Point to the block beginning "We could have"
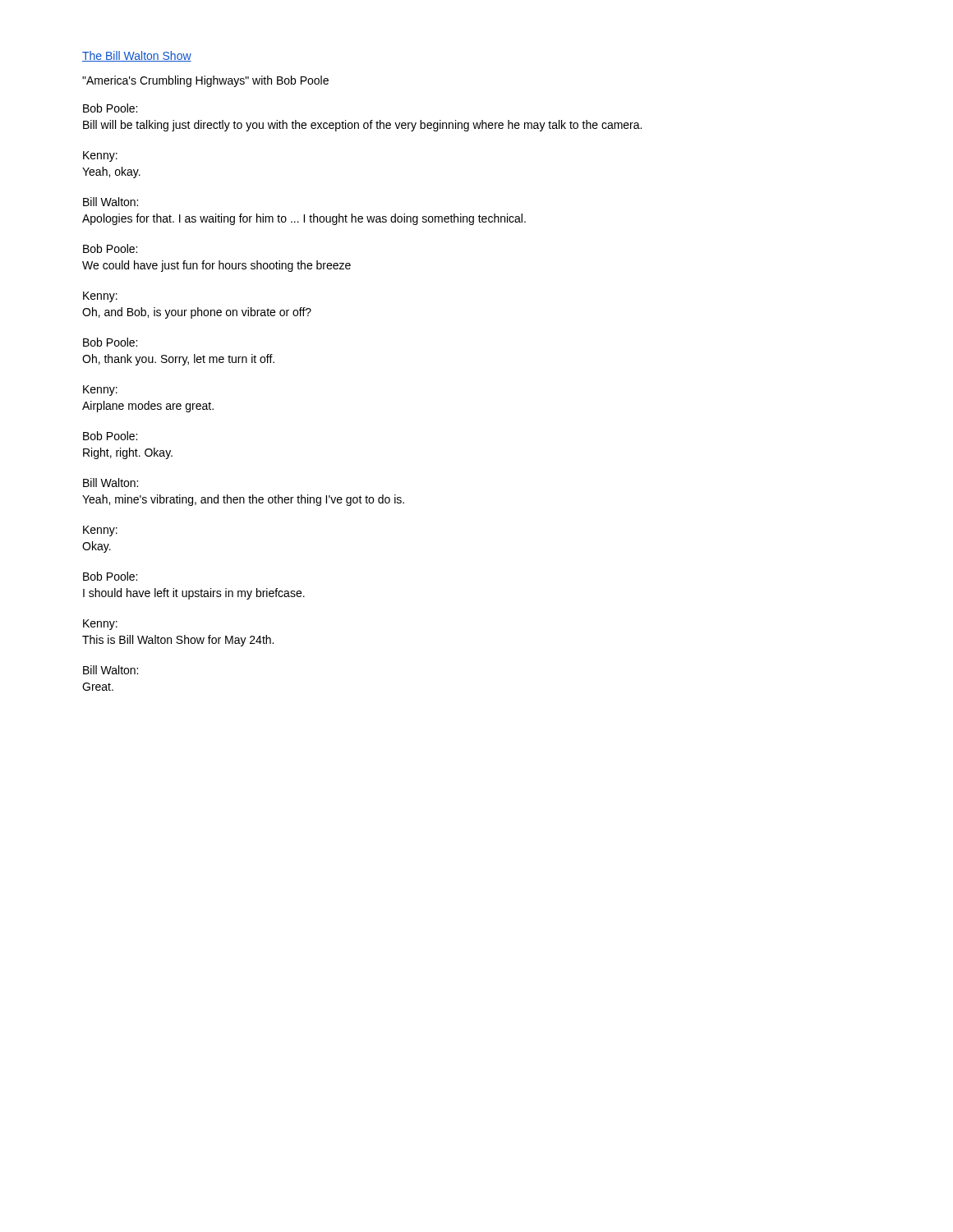The width and height of the screenshot is (953, 1232). (217, 265)
